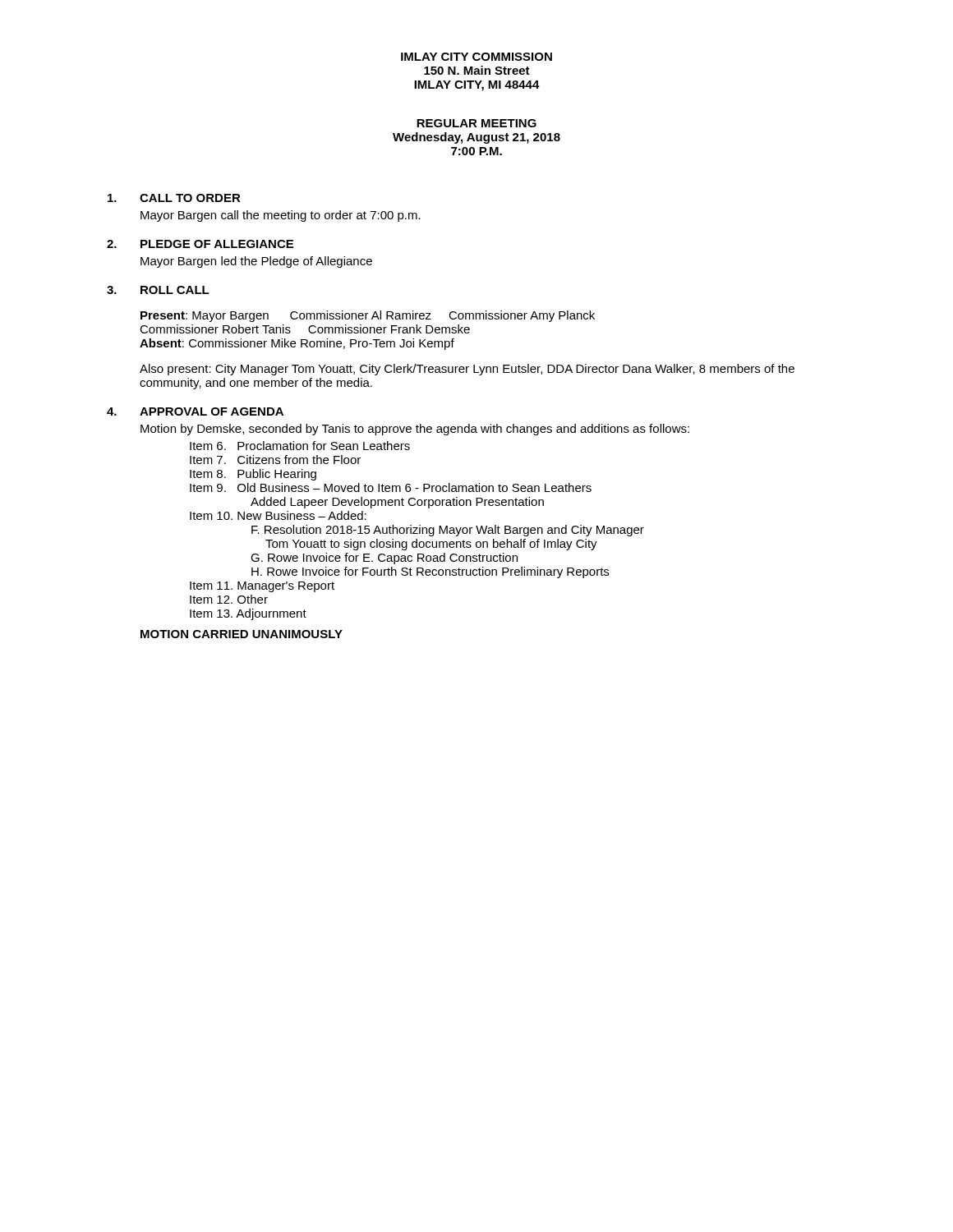
Task: Find the text starting "REGULAR MEETING Wednesday,"
Action: (476, 137)
